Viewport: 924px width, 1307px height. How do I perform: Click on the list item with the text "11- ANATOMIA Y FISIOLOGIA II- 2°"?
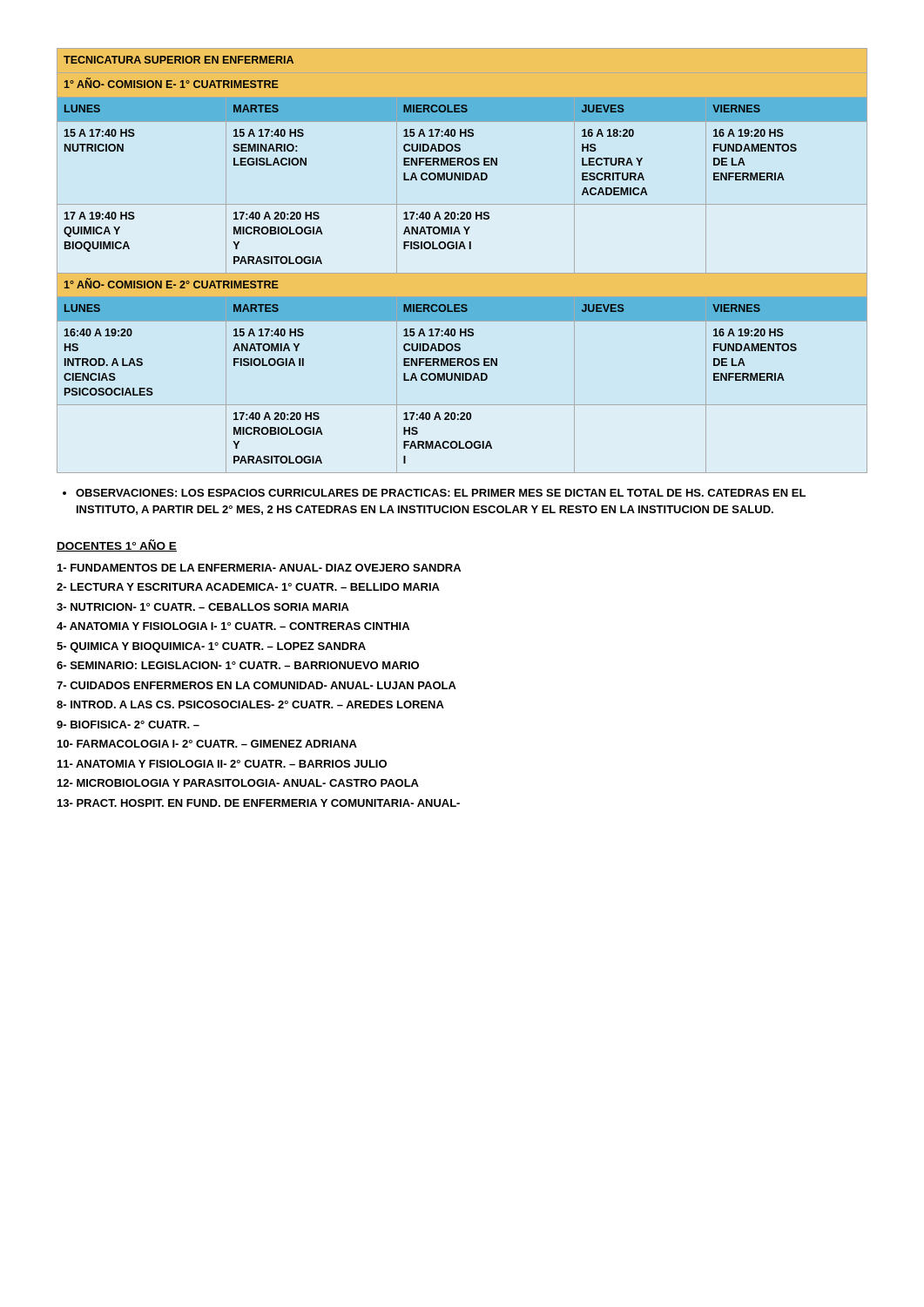[x=222, y=764]
